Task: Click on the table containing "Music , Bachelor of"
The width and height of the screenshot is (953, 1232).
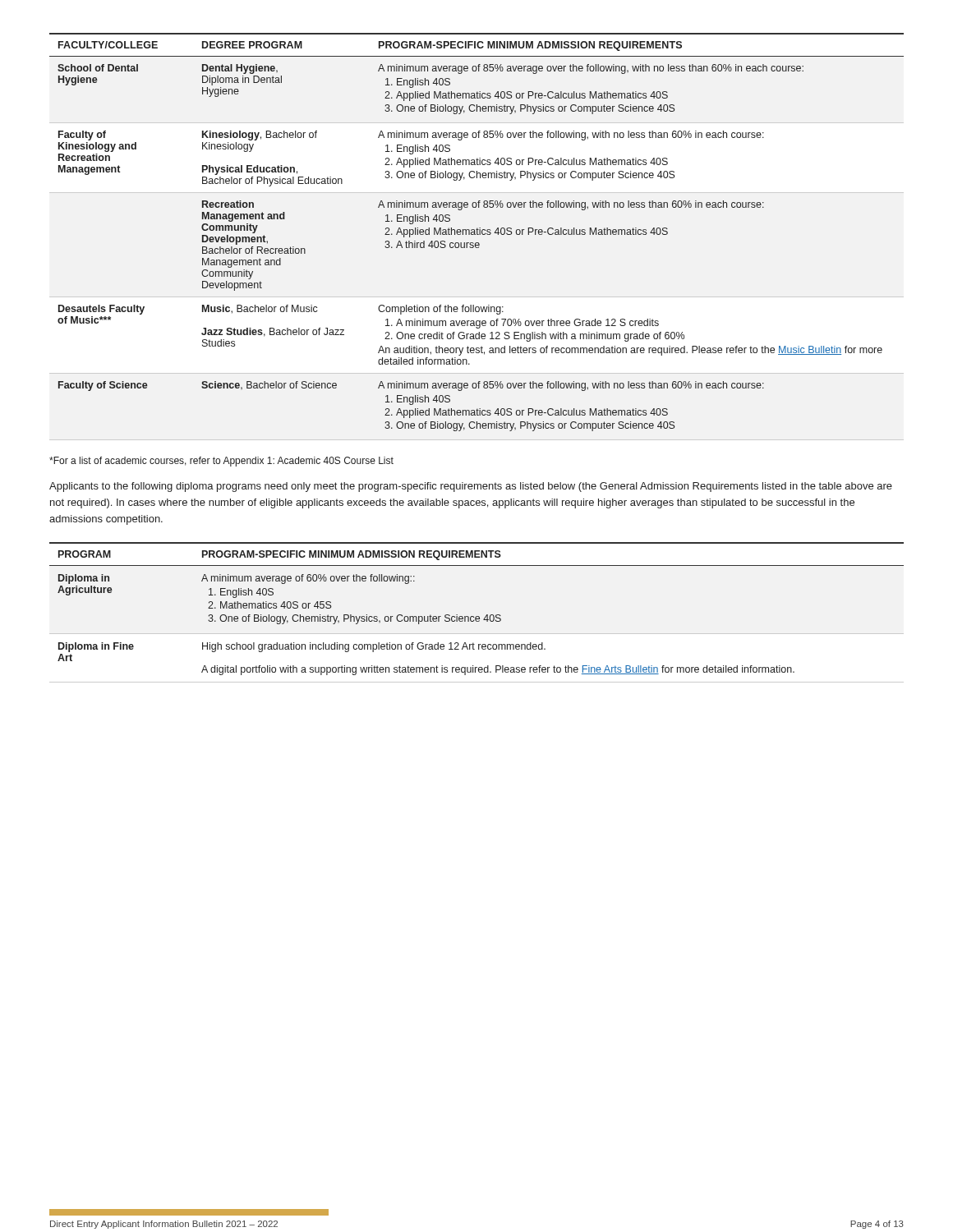Action: click(476, 237)
